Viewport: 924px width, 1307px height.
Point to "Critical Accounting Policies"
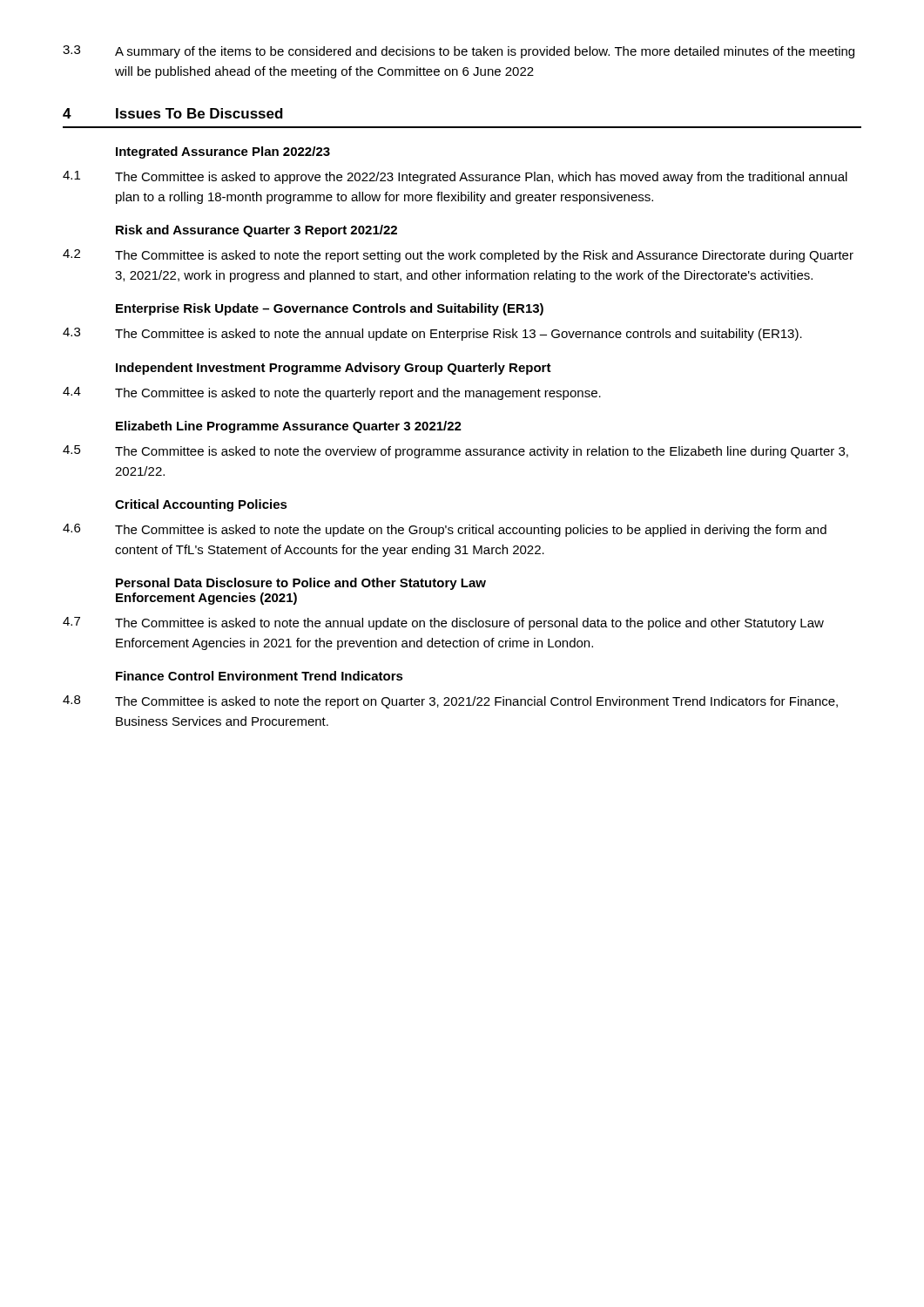click(201, 505)
